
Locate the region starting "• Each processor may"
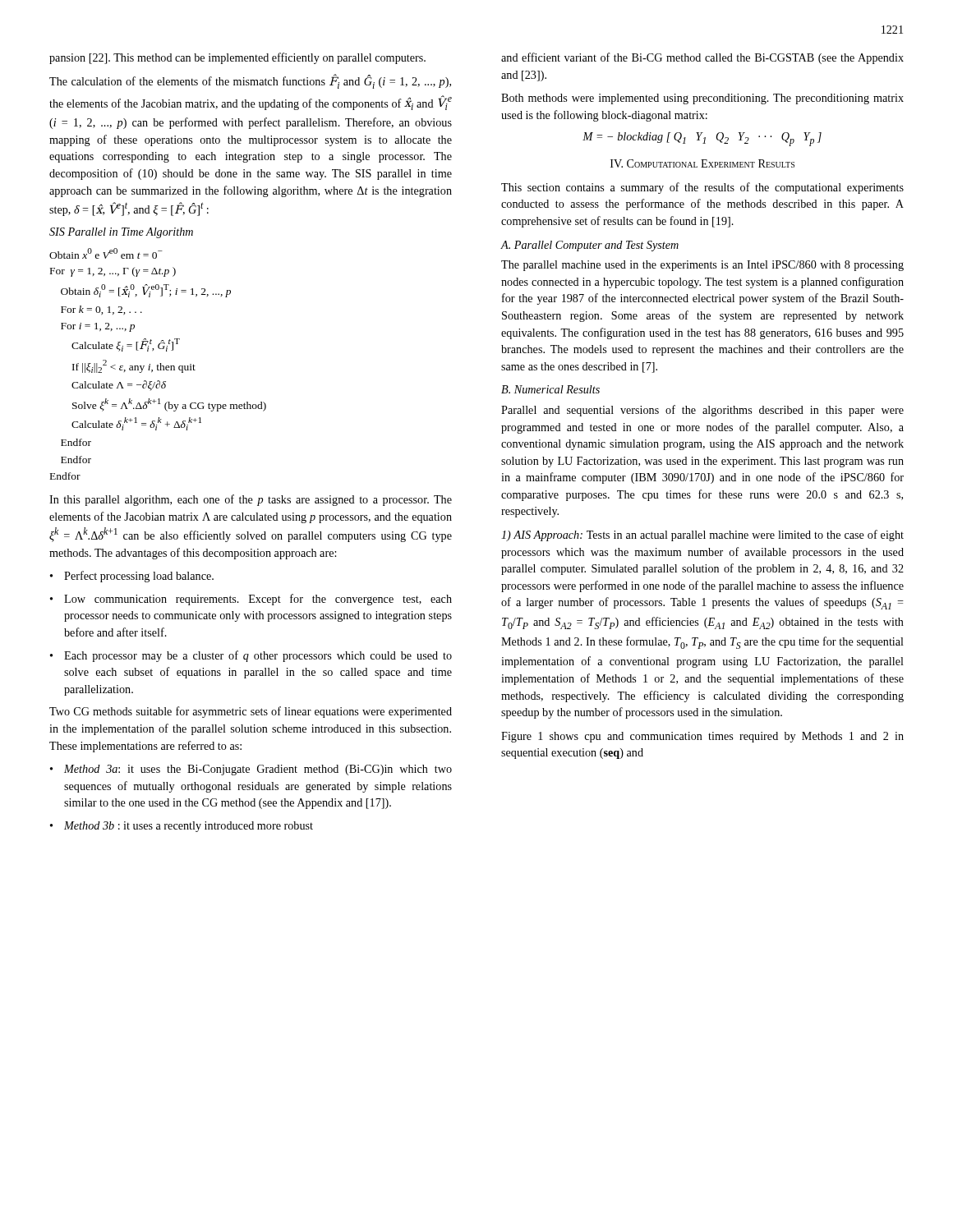pos(251,672)
